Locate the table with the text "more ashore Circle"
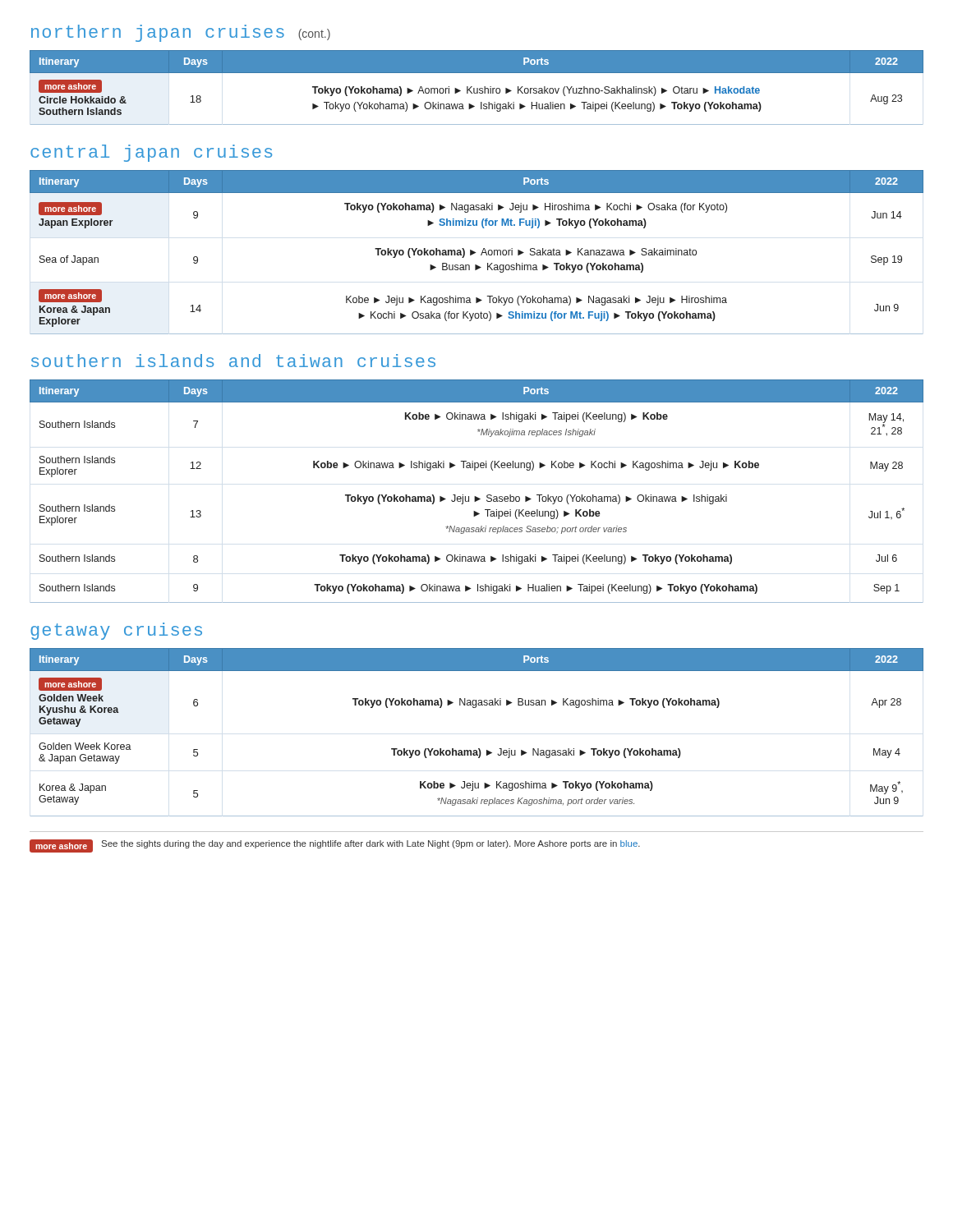953x1232 pixels. 476,87
